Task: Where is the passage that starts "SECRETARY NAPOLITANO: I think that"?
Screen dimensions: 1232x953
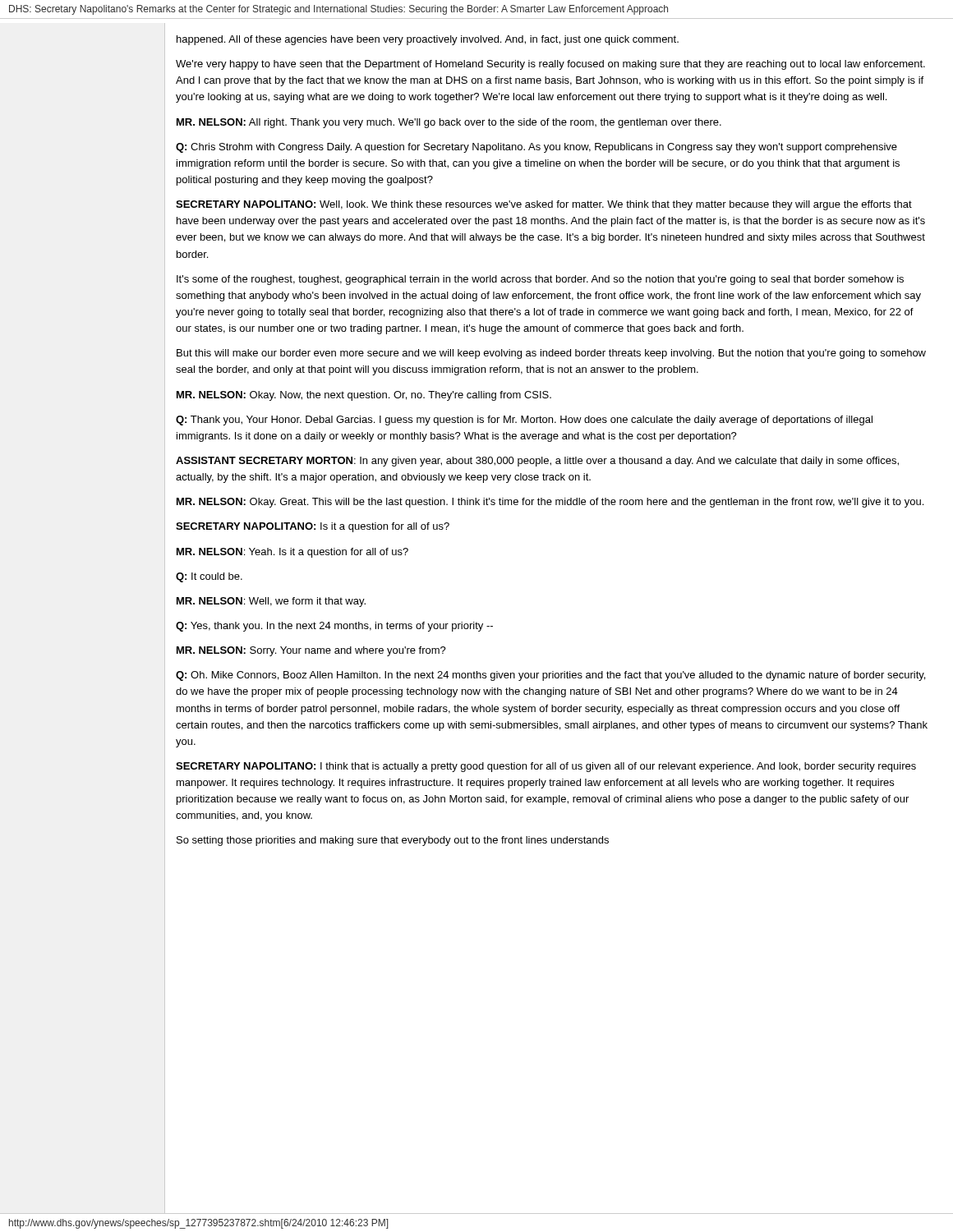Action: (552, 791)
